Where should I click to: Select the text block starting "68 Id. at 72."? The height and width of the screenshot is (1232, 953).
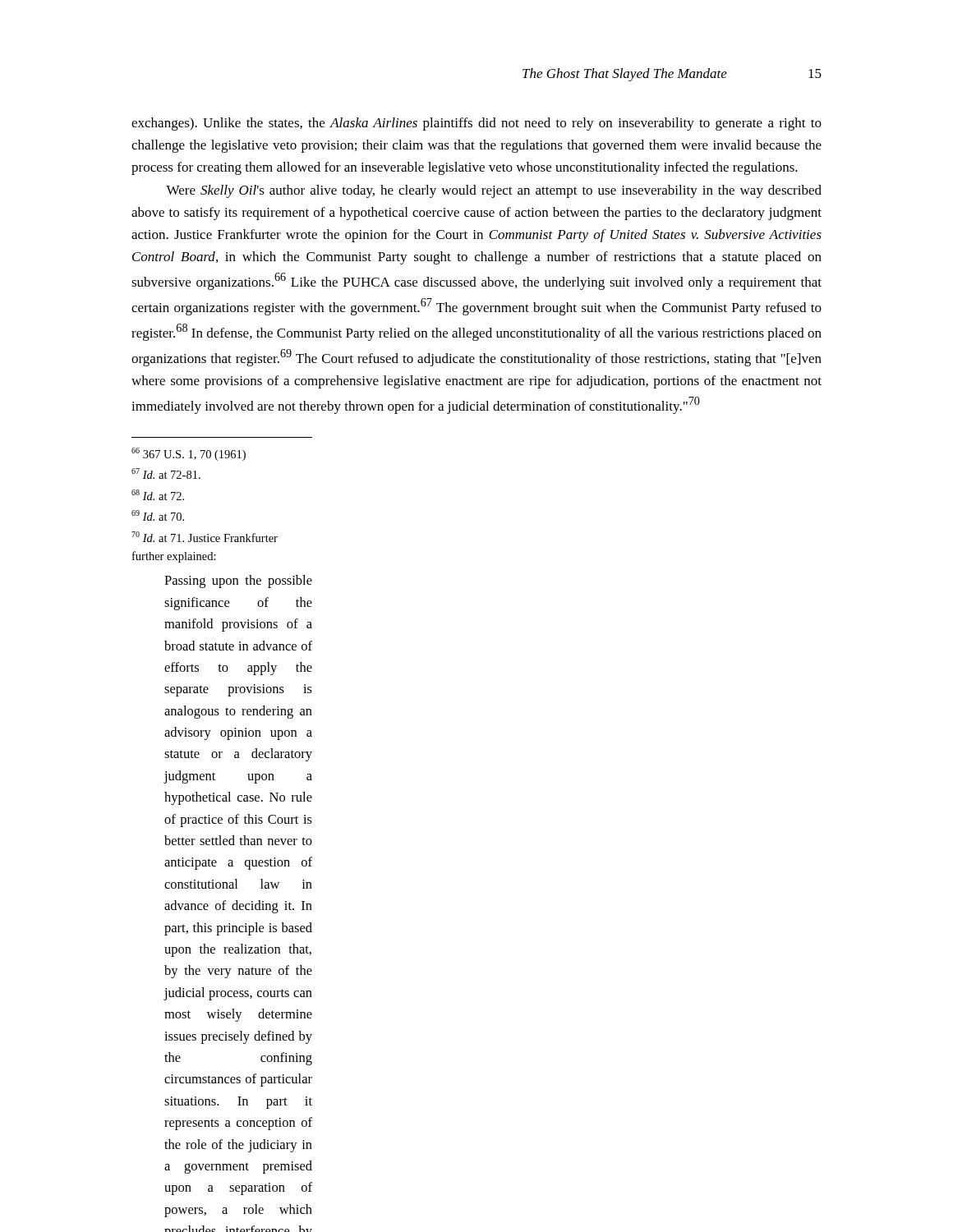click(x=158, y=495)
